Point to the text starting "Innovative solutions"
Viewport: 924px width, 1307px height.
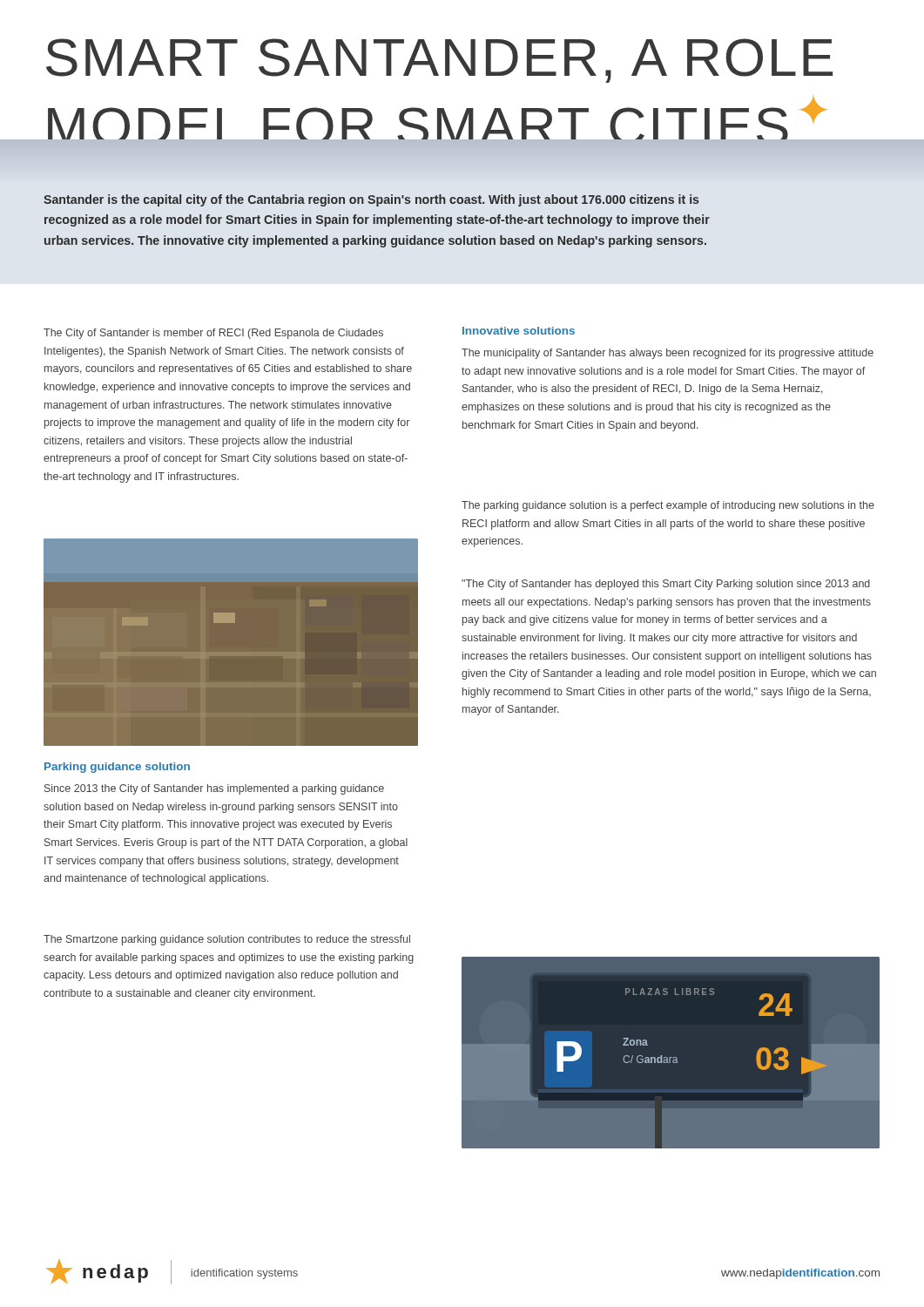pos(519,331)
